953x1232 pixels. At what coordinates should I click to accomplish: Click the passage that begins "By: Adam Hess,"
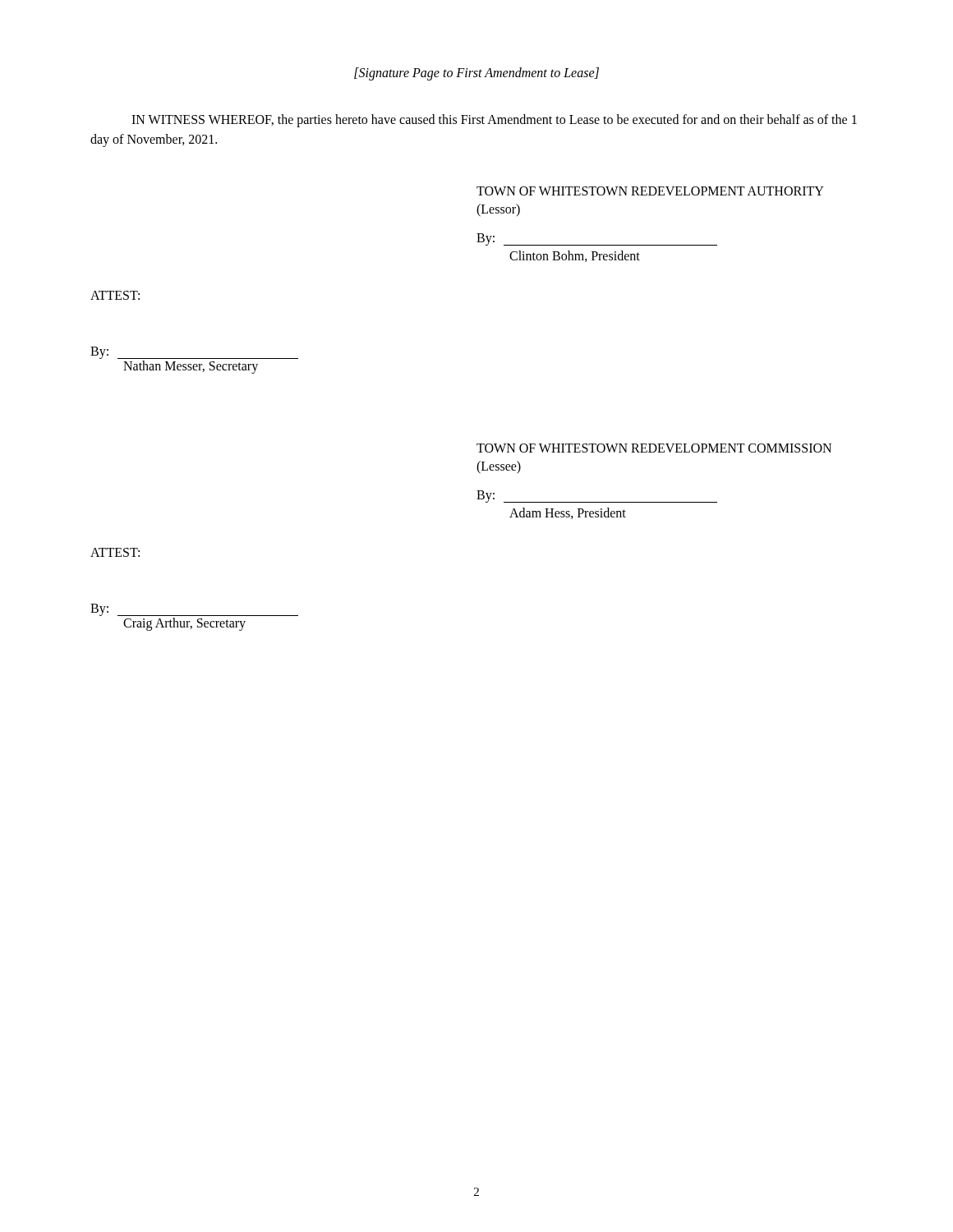pyautogui.click(x=670, y=504)
